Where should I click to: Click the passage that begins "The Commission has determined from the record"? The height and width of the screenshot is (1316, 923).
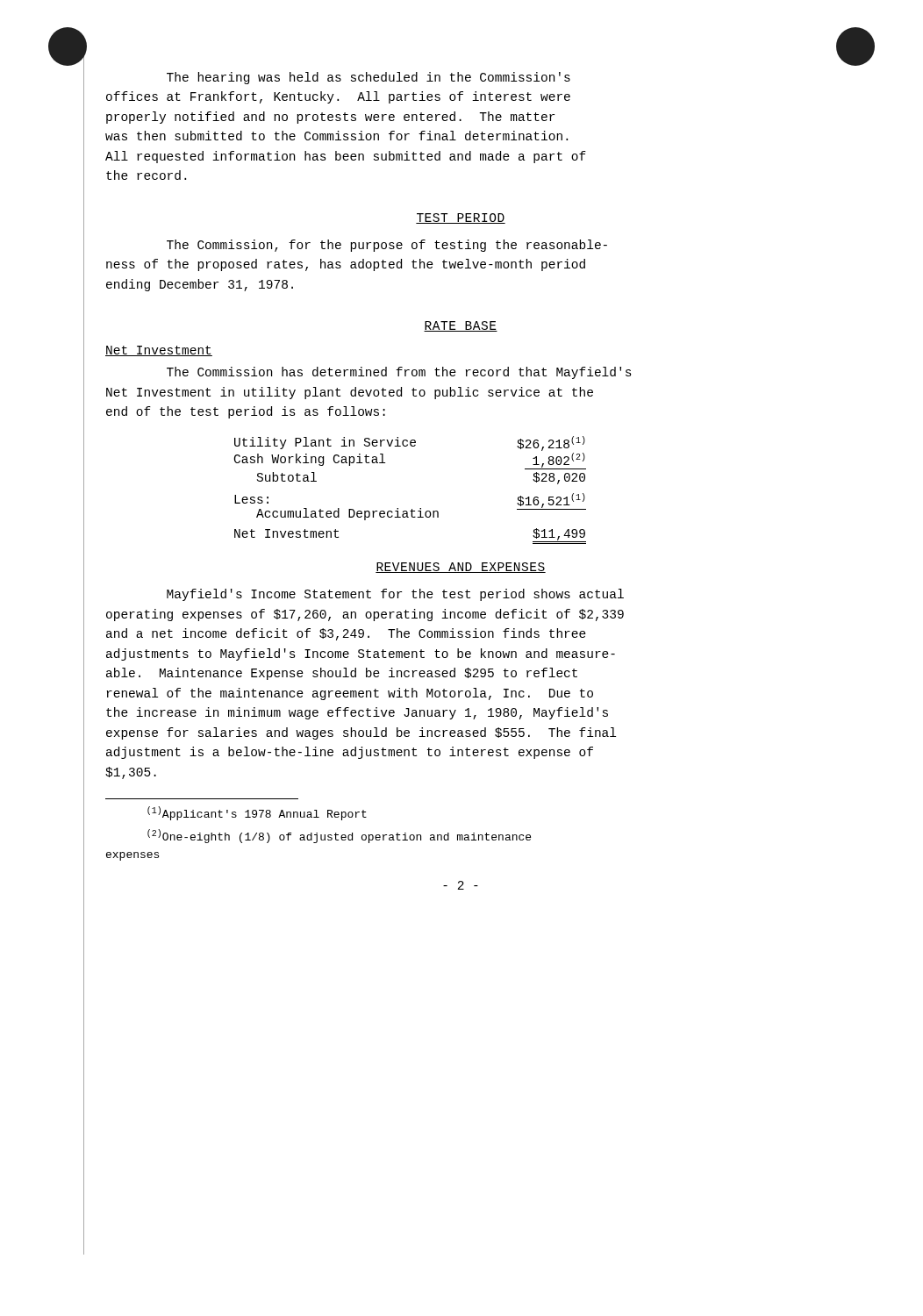(x=369, y=393)
